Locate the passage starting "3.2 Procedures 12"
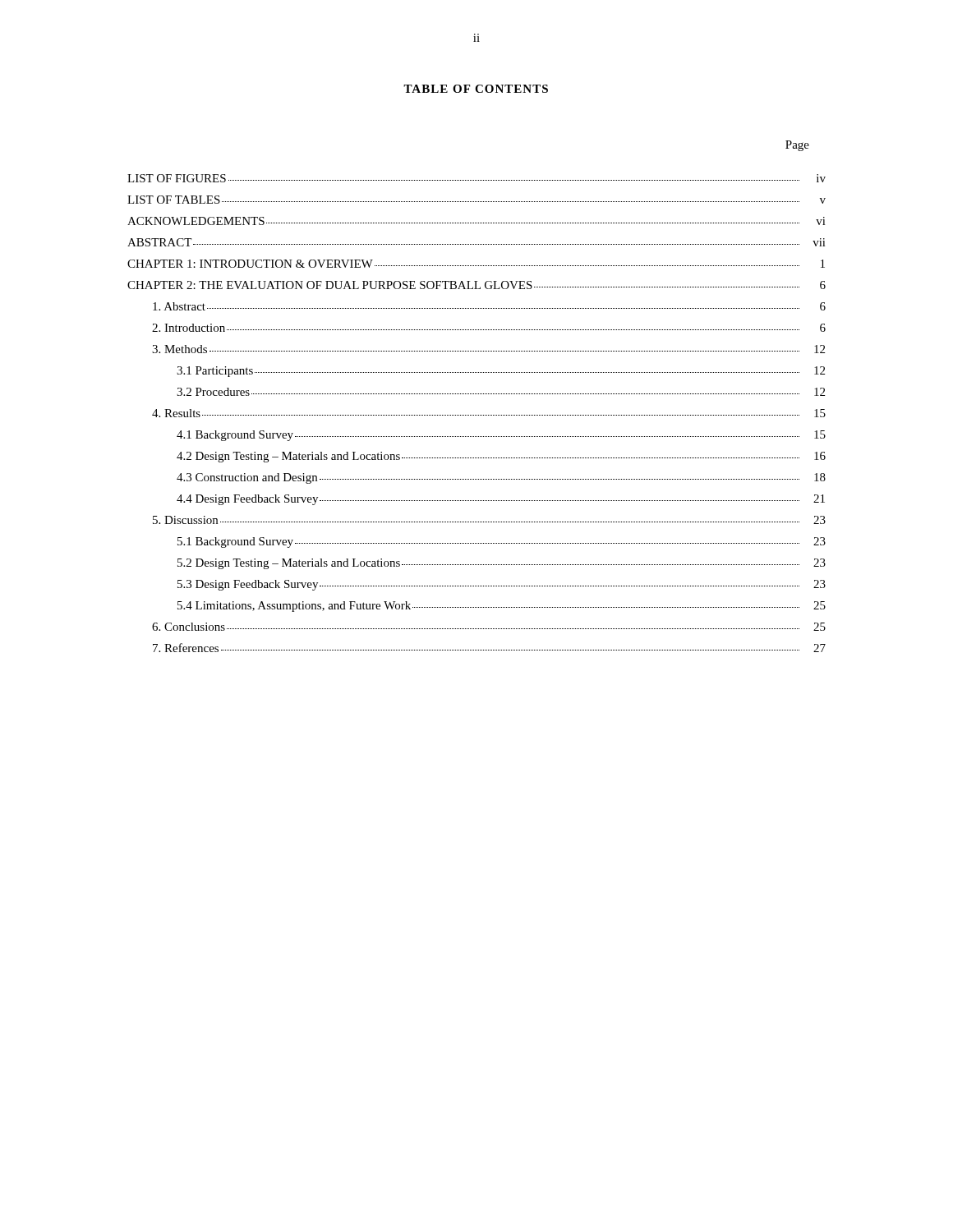 [x=501, y=392]
